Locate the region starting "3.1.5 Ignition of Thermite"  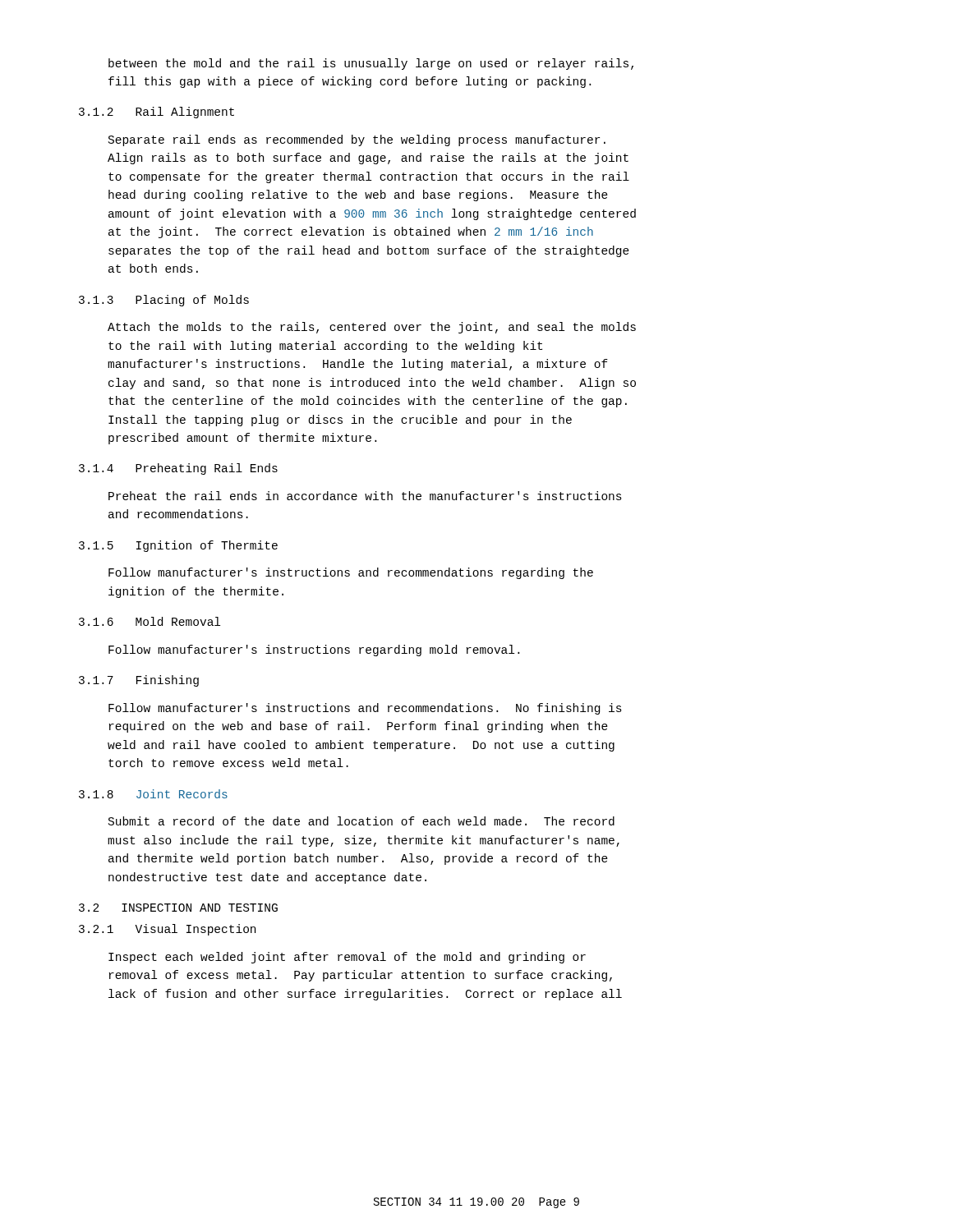(178, 546)
